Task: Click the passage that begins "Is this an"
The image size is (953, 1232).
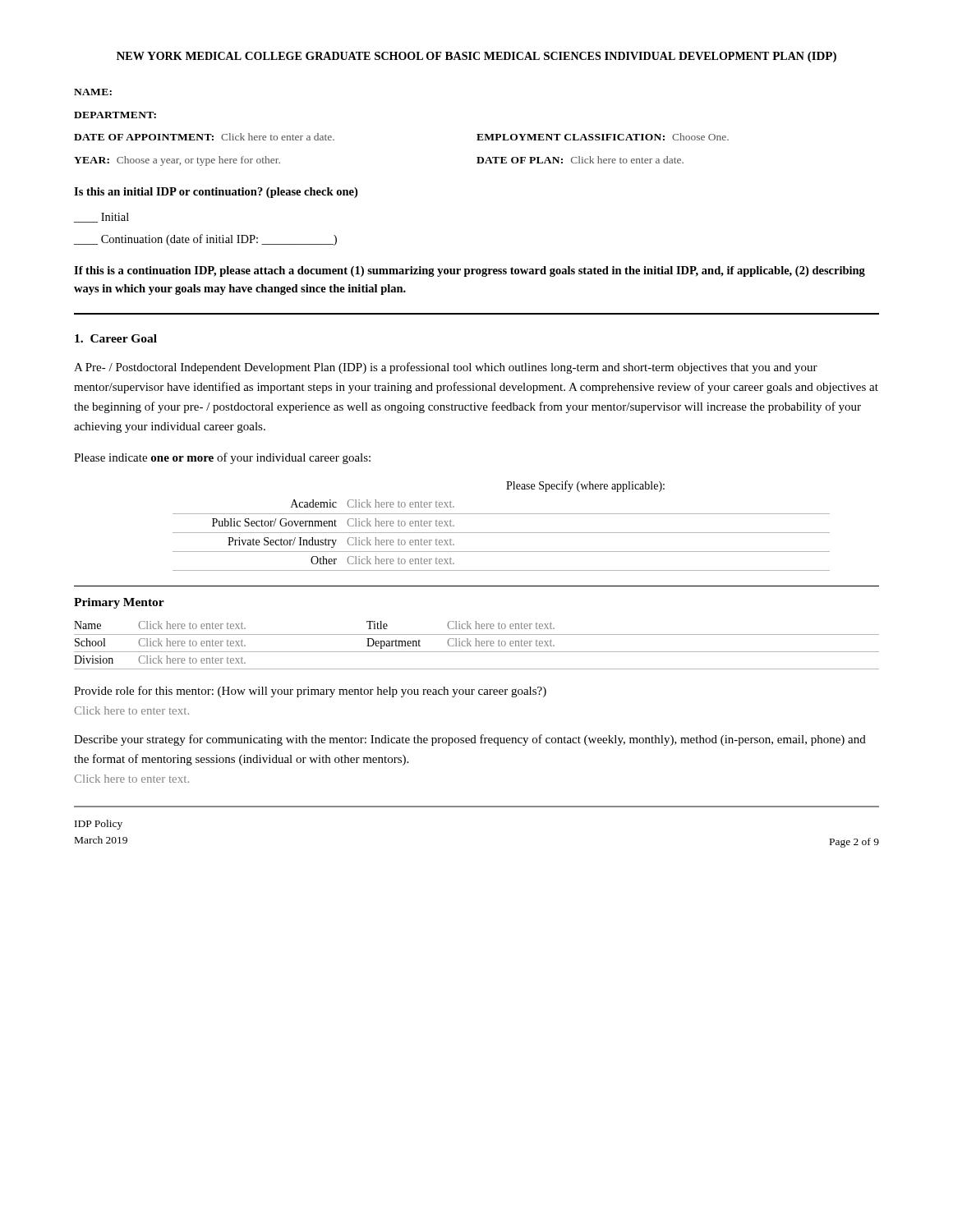Action: [x=216, y=191]
